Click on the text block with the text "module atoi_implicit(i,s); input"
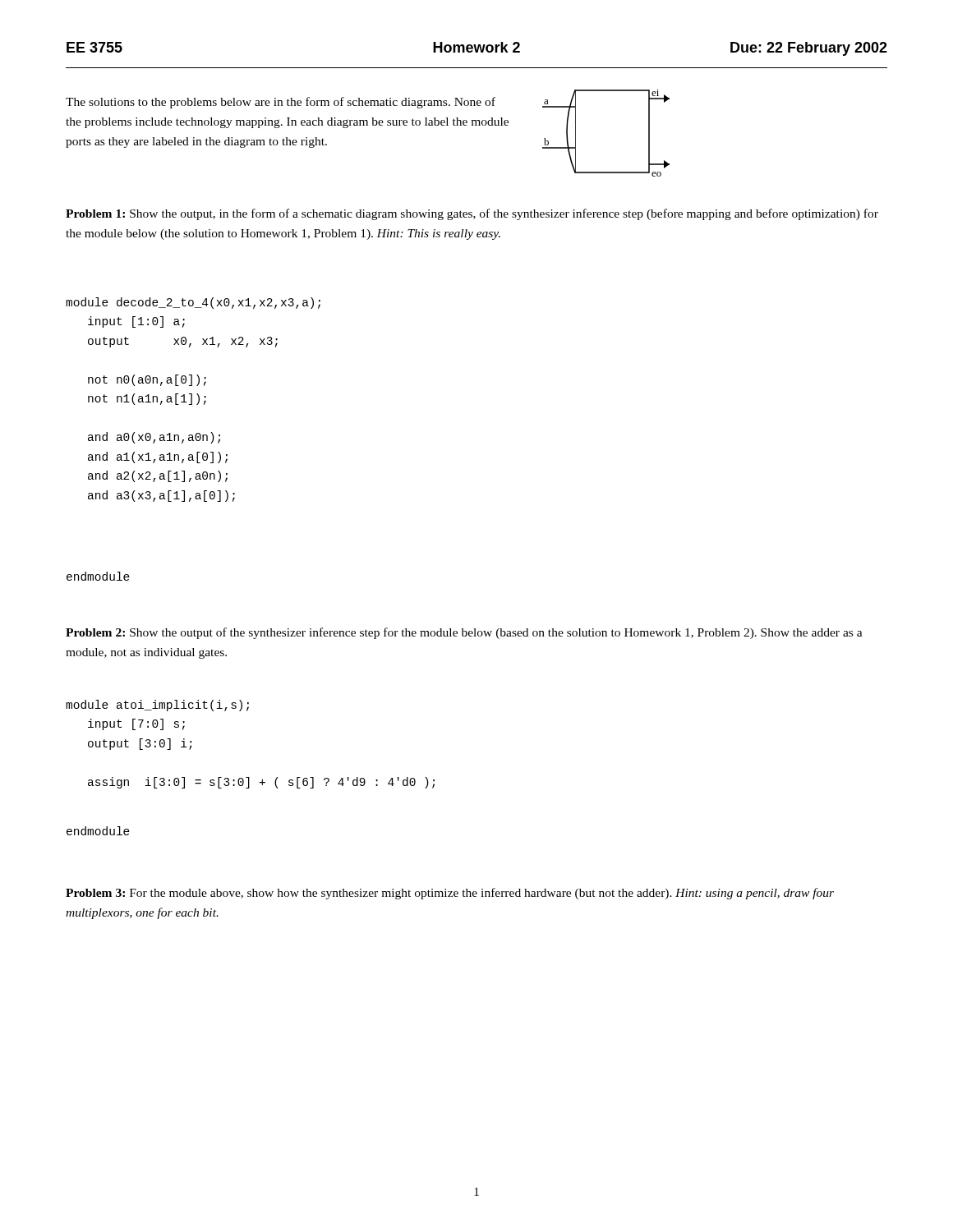The width and height of the screenshot is (953, 1232). (157, 706)
